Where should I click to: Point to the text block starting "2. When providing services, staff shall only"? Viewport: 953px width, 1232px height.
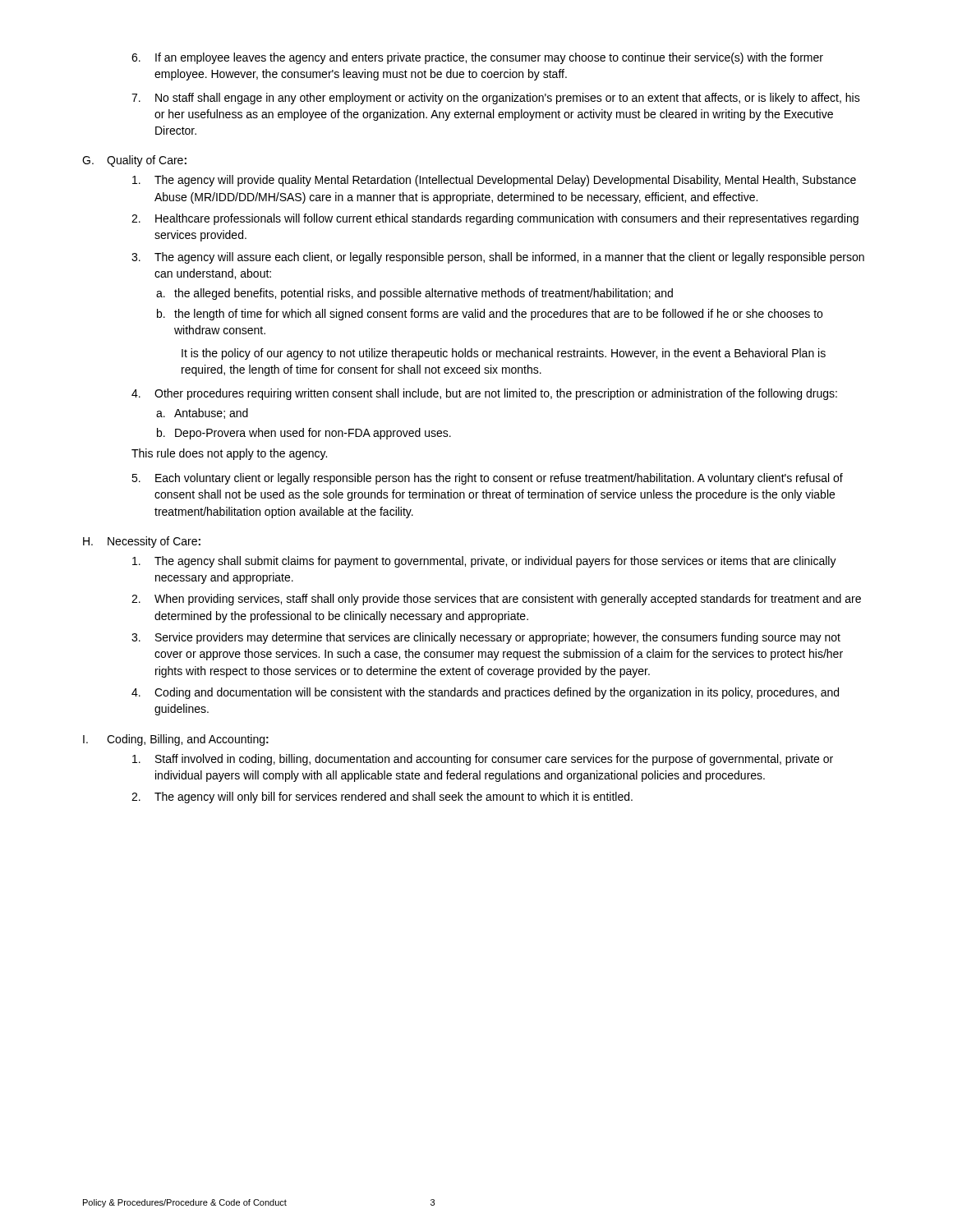(x=501, y=608)
